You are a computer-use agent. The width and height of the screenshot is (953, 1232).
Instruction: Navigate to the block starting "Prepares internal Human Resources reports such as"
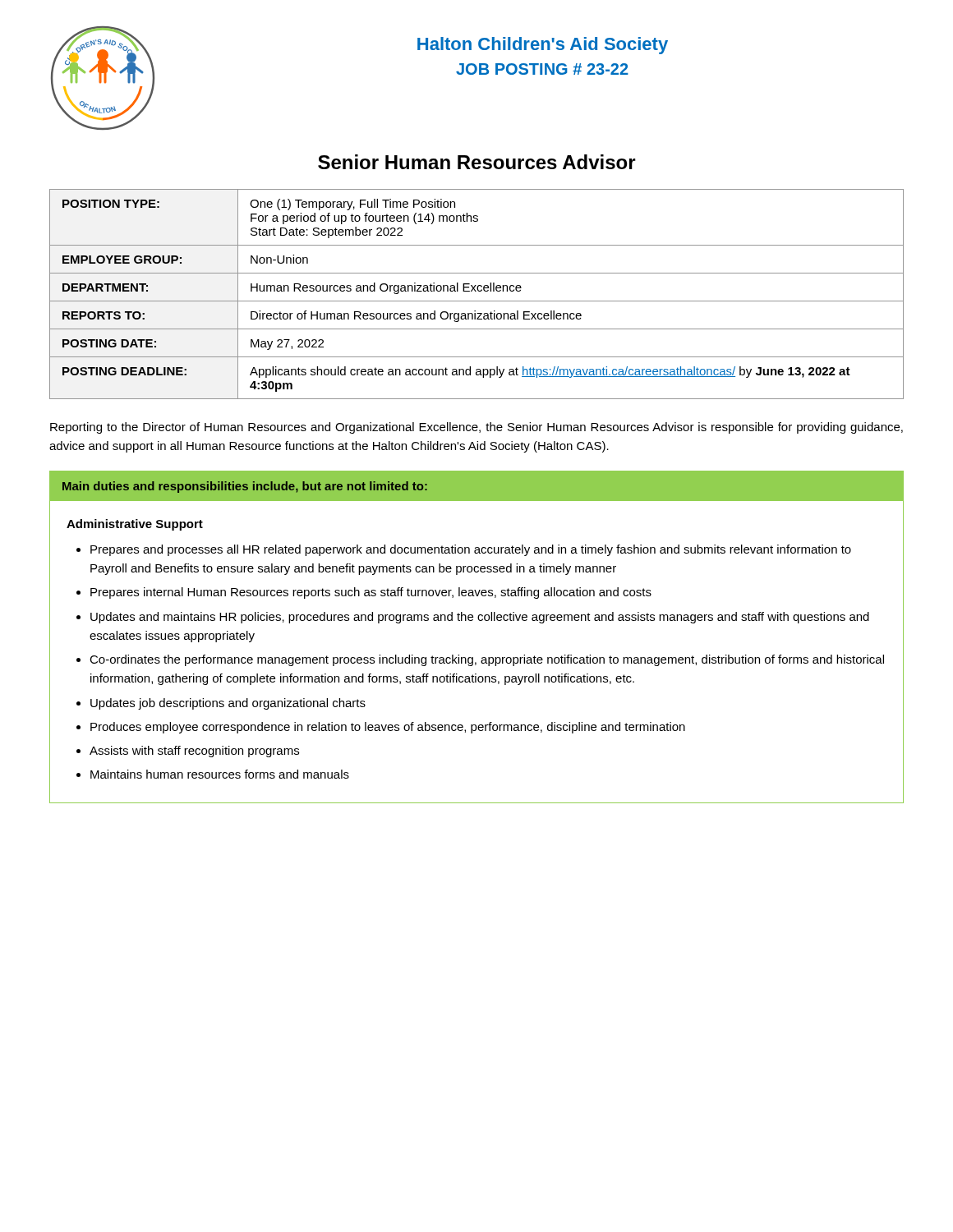(x=371, y=592)
